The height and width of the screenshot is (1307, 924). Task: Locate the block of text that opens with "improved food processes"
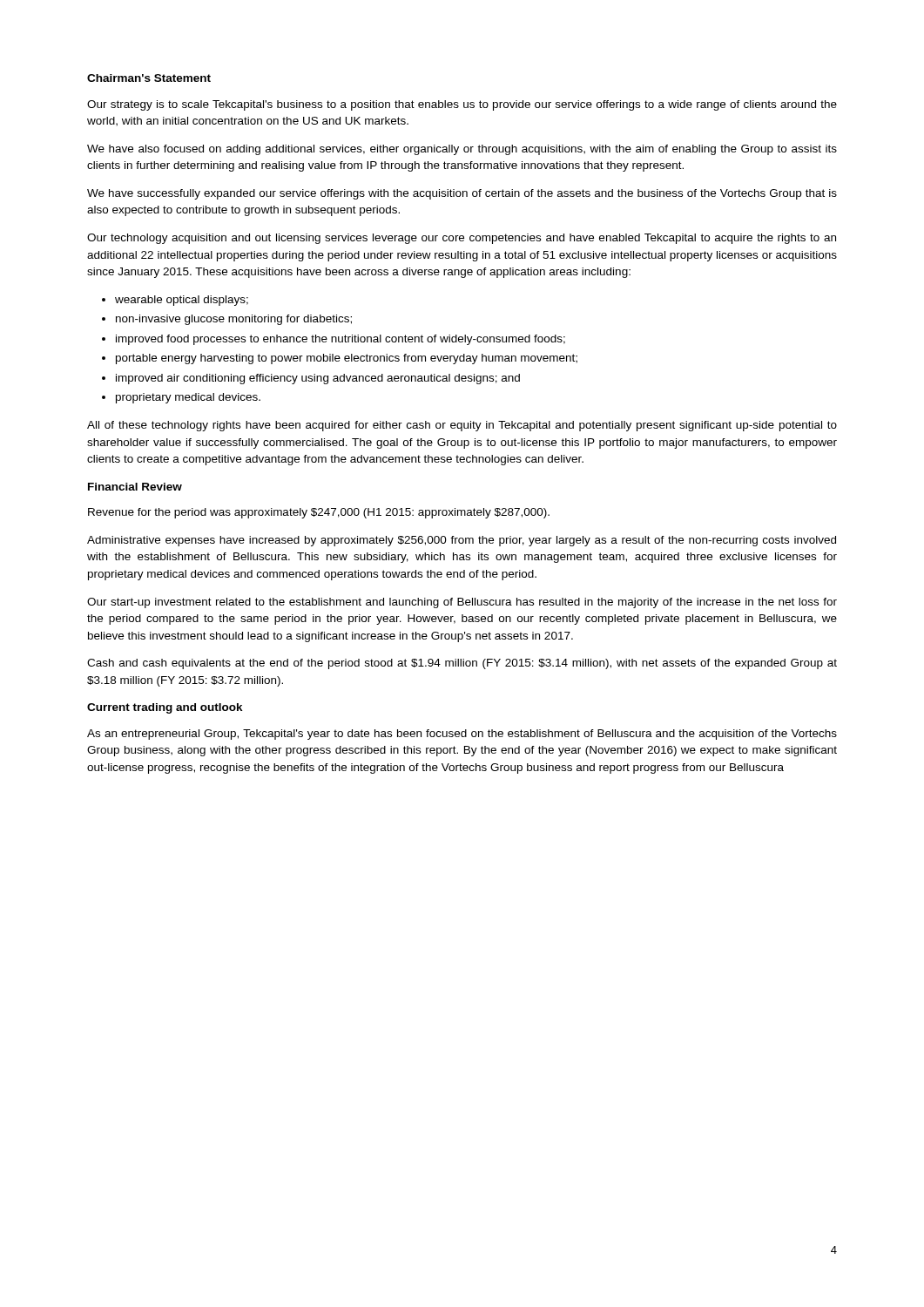[340, 338]
